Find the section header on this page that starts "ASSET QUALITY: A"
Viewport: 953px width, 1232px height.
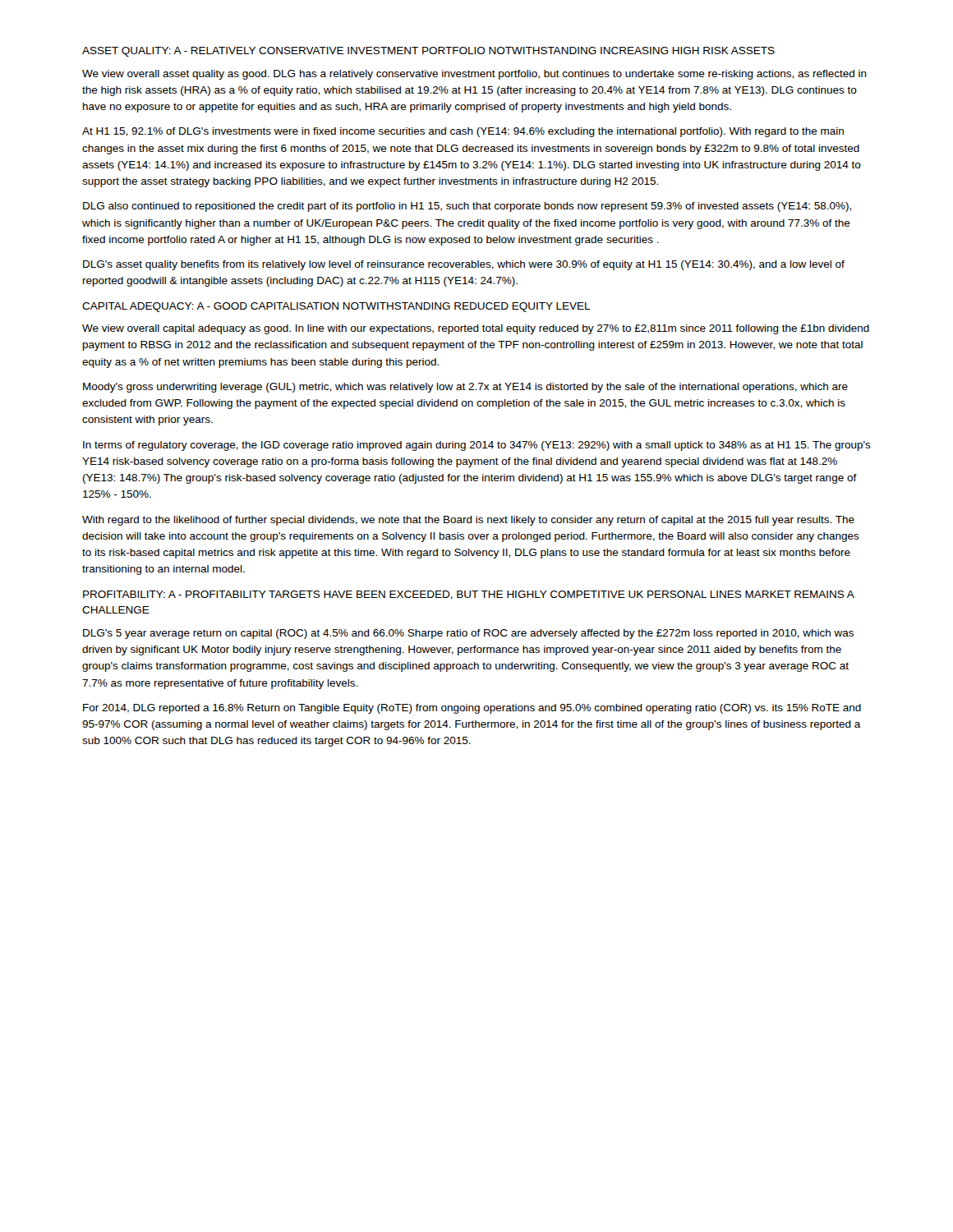[428, 51]
